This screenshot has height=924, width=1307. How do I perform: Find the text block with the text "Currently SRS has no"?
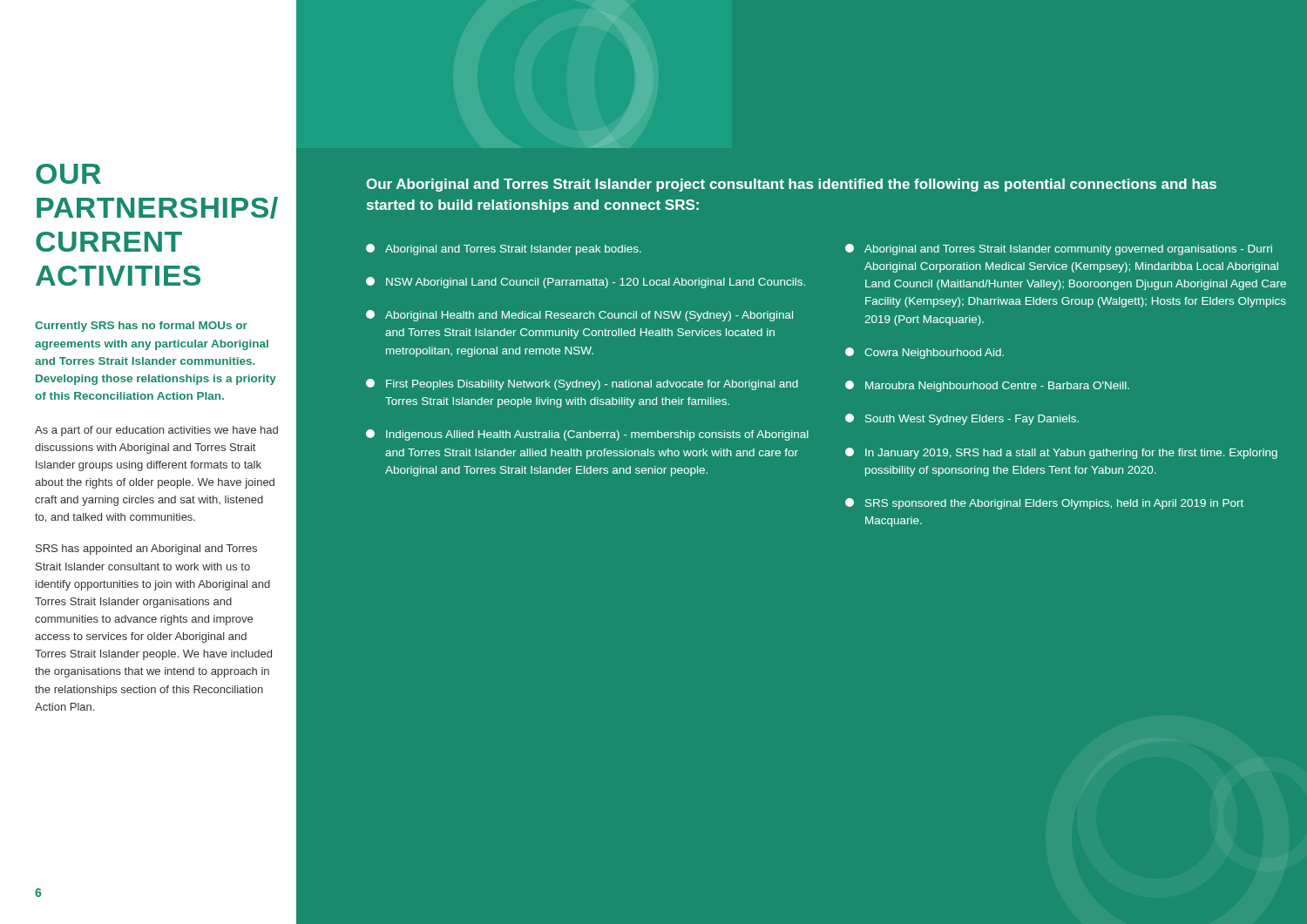(x=155, y=361)
